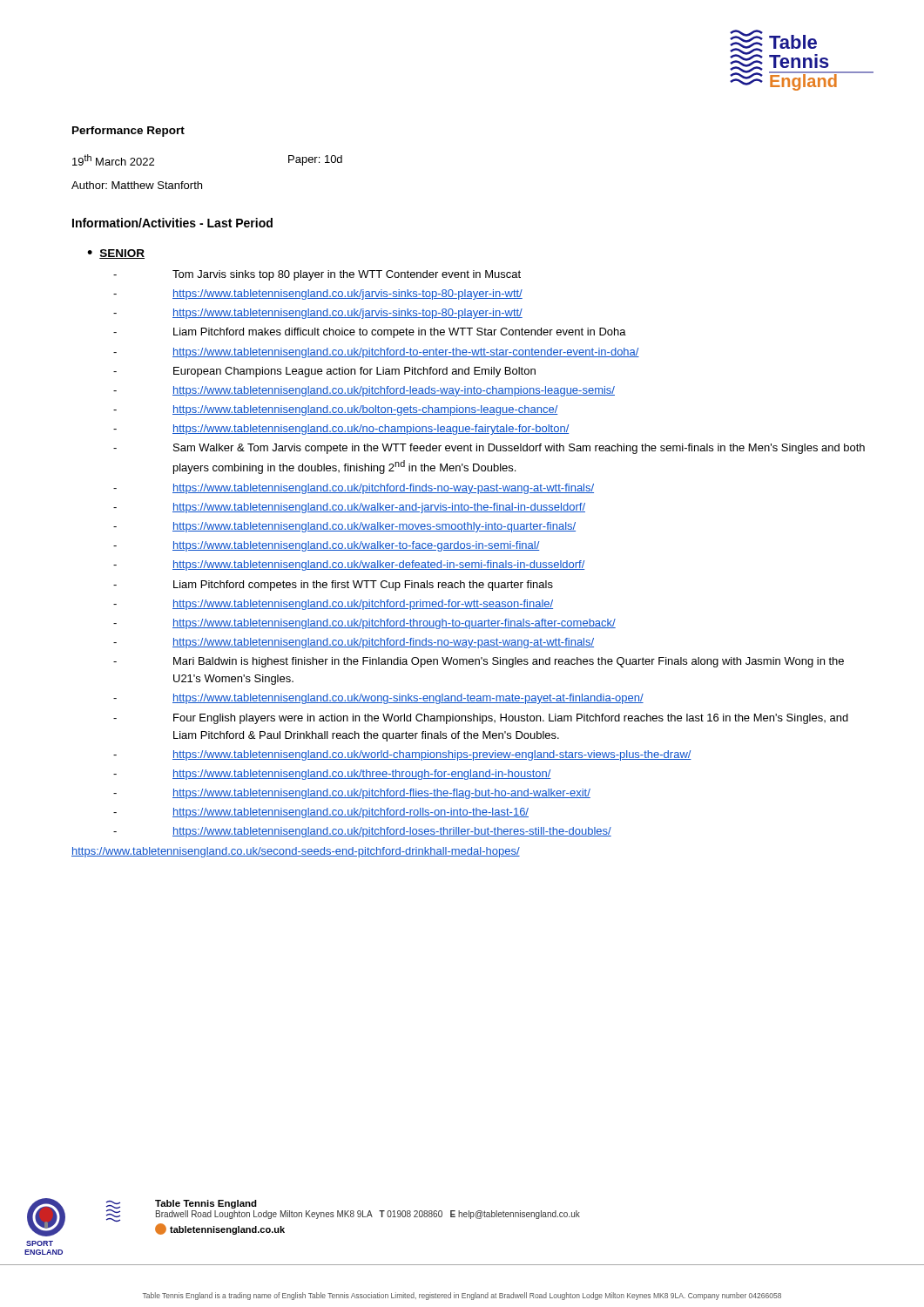Screen dimensions: 1307x924
Task: Locate the text "19th March 2022"
Action: click(113, 160)
